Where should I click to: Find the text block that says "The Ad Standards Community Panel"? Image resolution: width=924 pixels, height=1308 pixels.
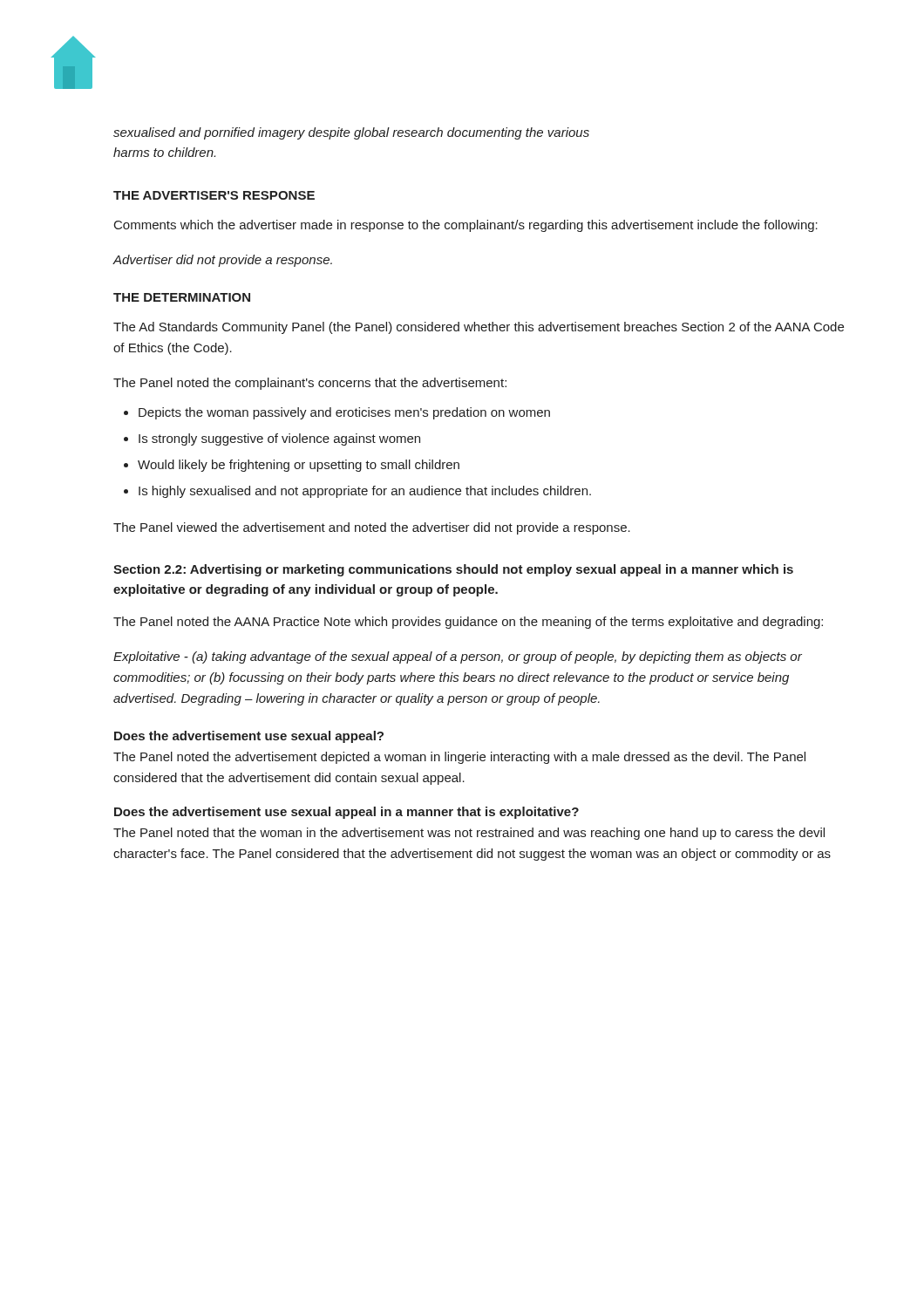[x=479, y=337]
